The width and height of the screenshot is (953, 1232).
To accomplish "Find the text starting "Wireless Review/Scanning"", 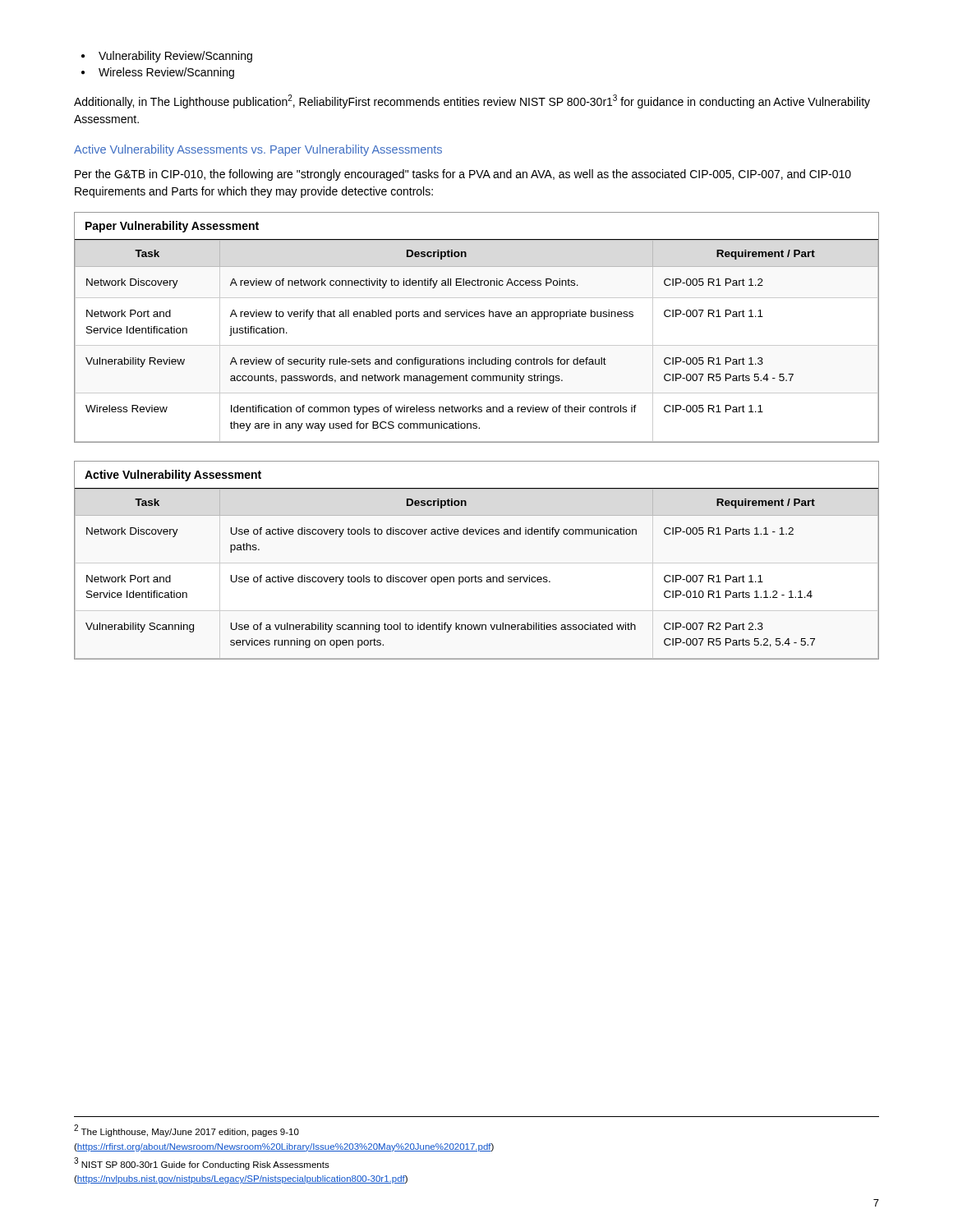I will click(167, 72).
